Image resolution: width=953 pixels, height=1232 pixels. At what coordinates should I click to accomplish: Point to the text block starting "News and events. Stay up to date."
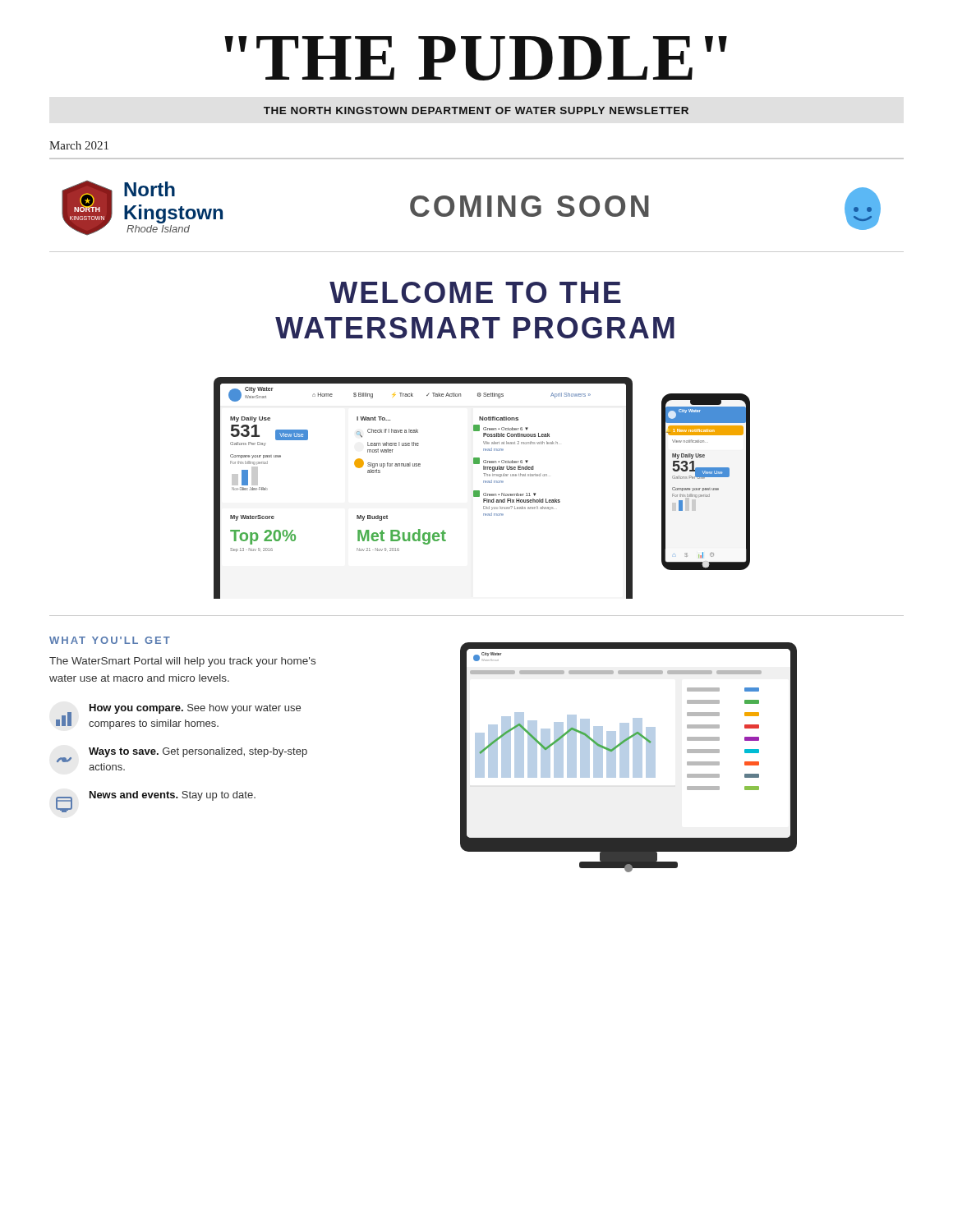[153, 802]
